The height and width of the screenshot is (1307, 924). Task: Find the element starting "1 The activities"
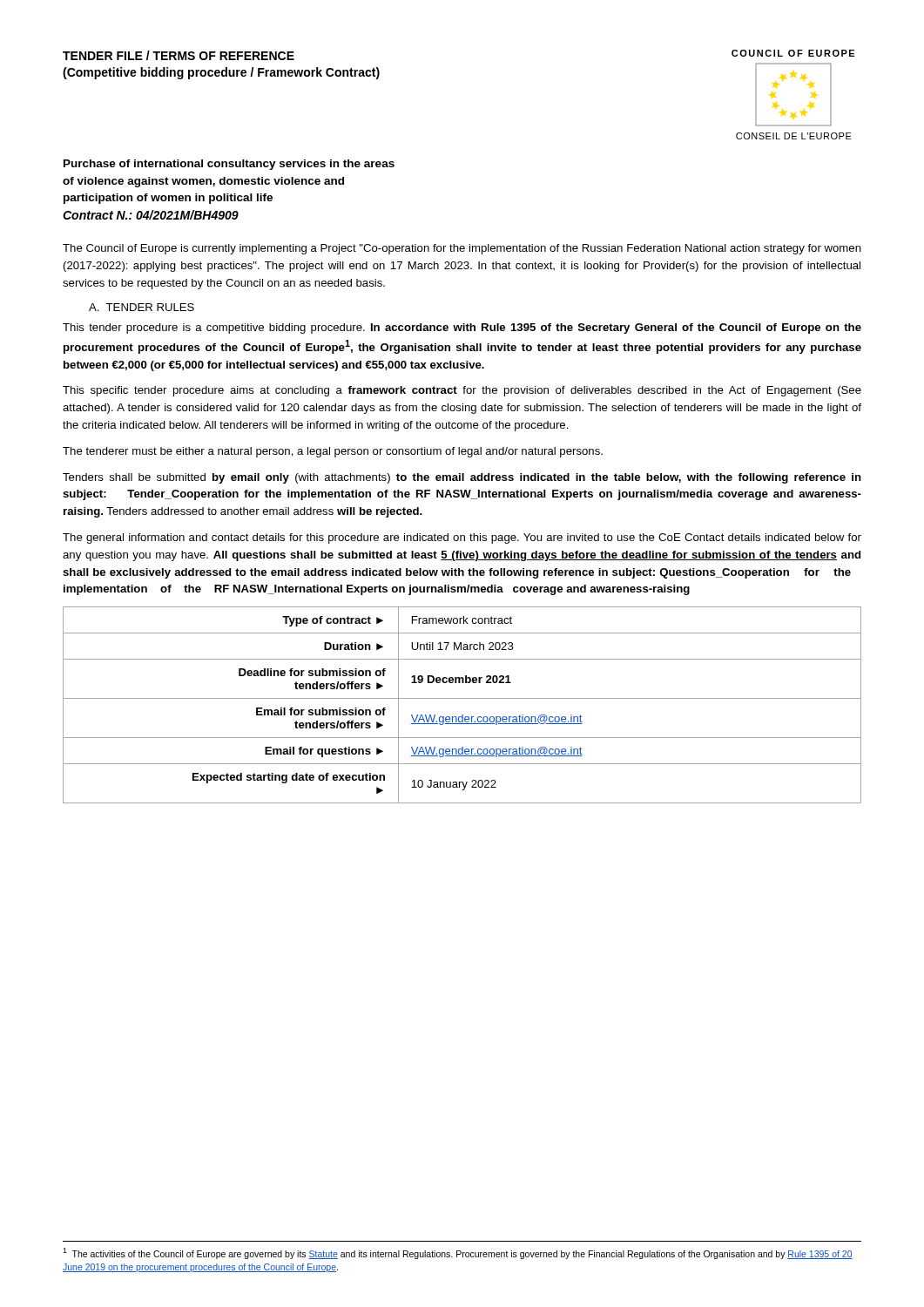[x=457, y=1259]
